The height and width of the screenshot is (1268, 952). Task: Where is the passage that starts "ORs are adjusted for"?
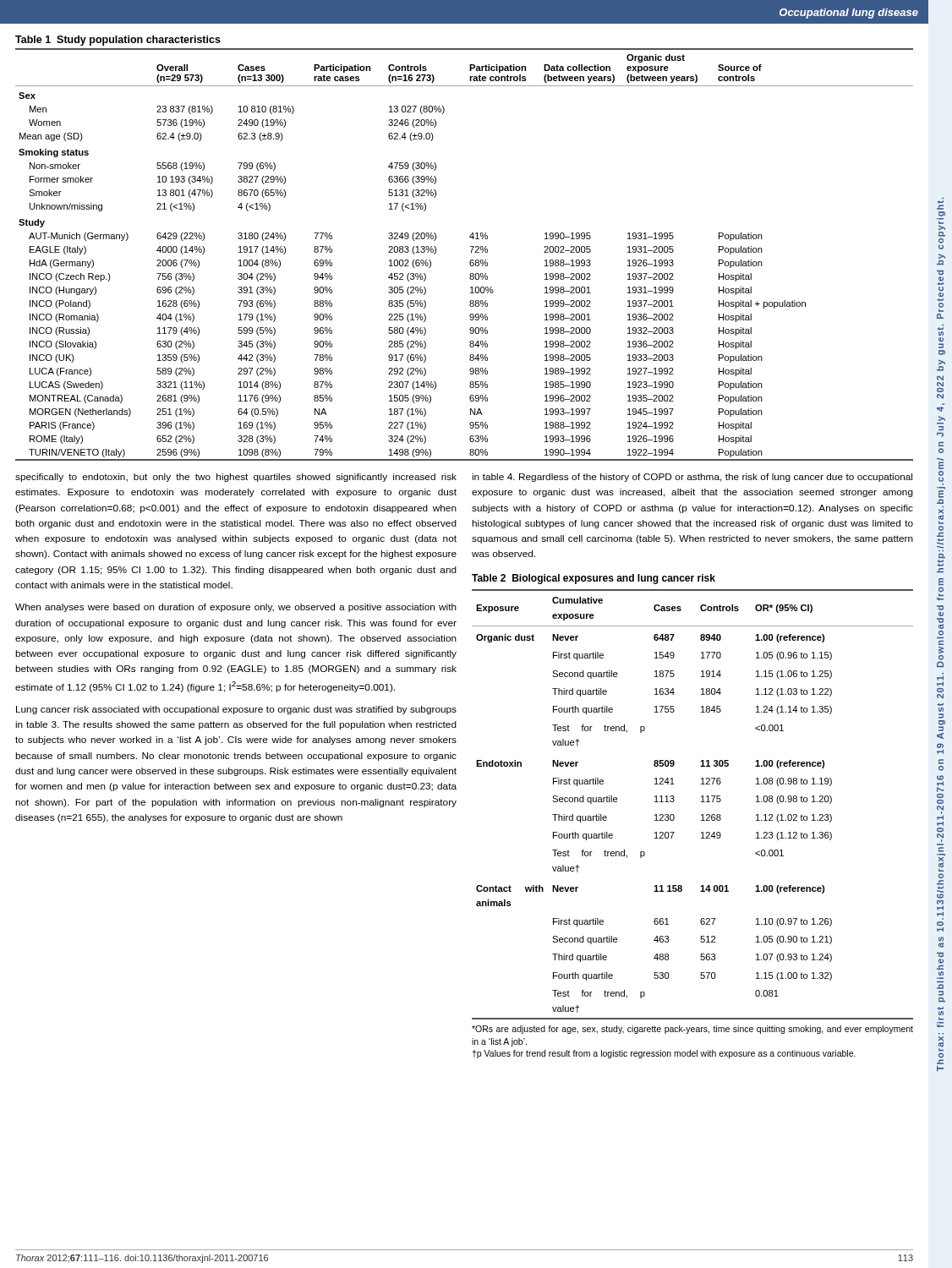(692, 1041)
